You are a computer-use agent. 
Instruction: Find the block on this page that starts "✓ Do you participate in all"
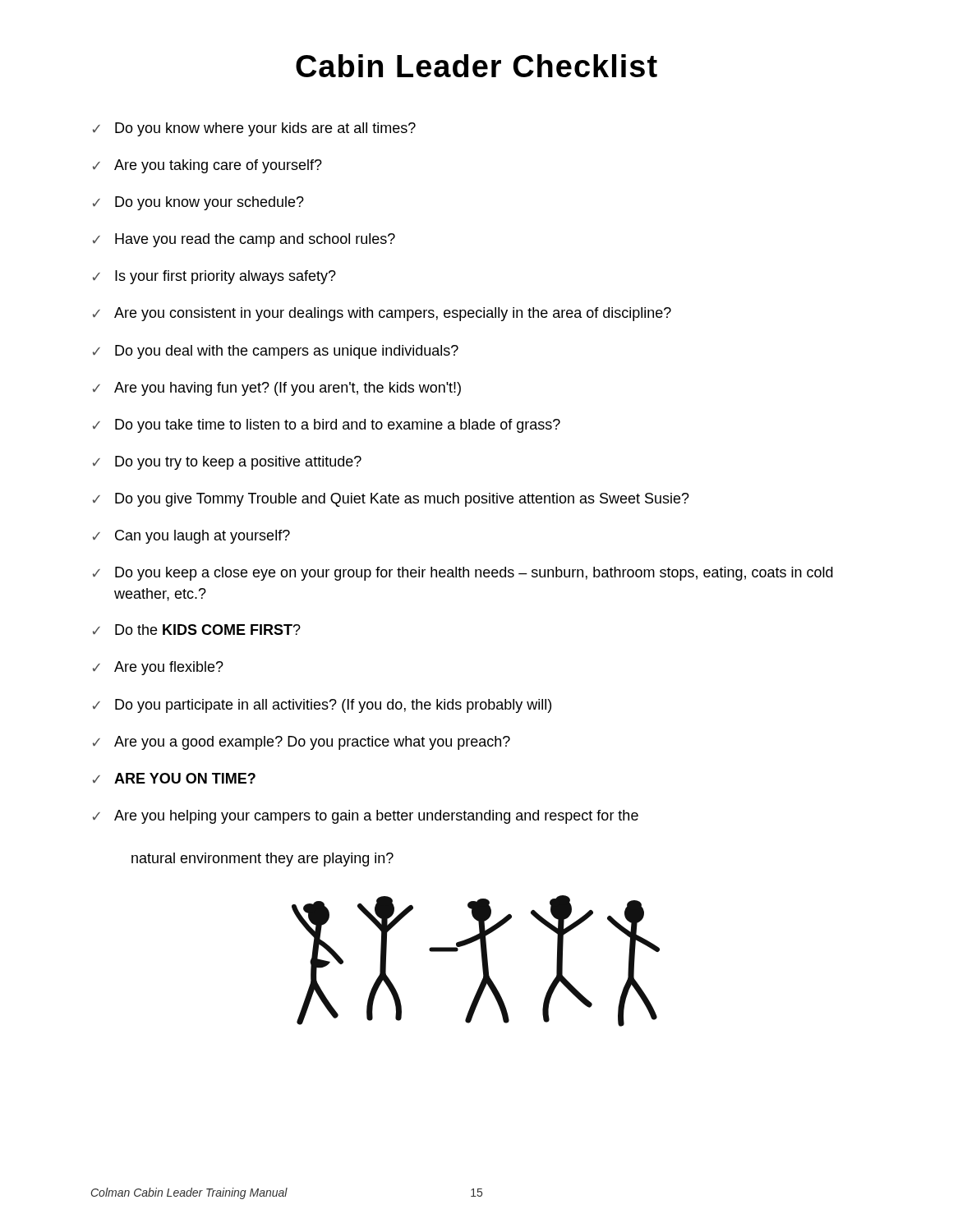click(x=476, y=705)
